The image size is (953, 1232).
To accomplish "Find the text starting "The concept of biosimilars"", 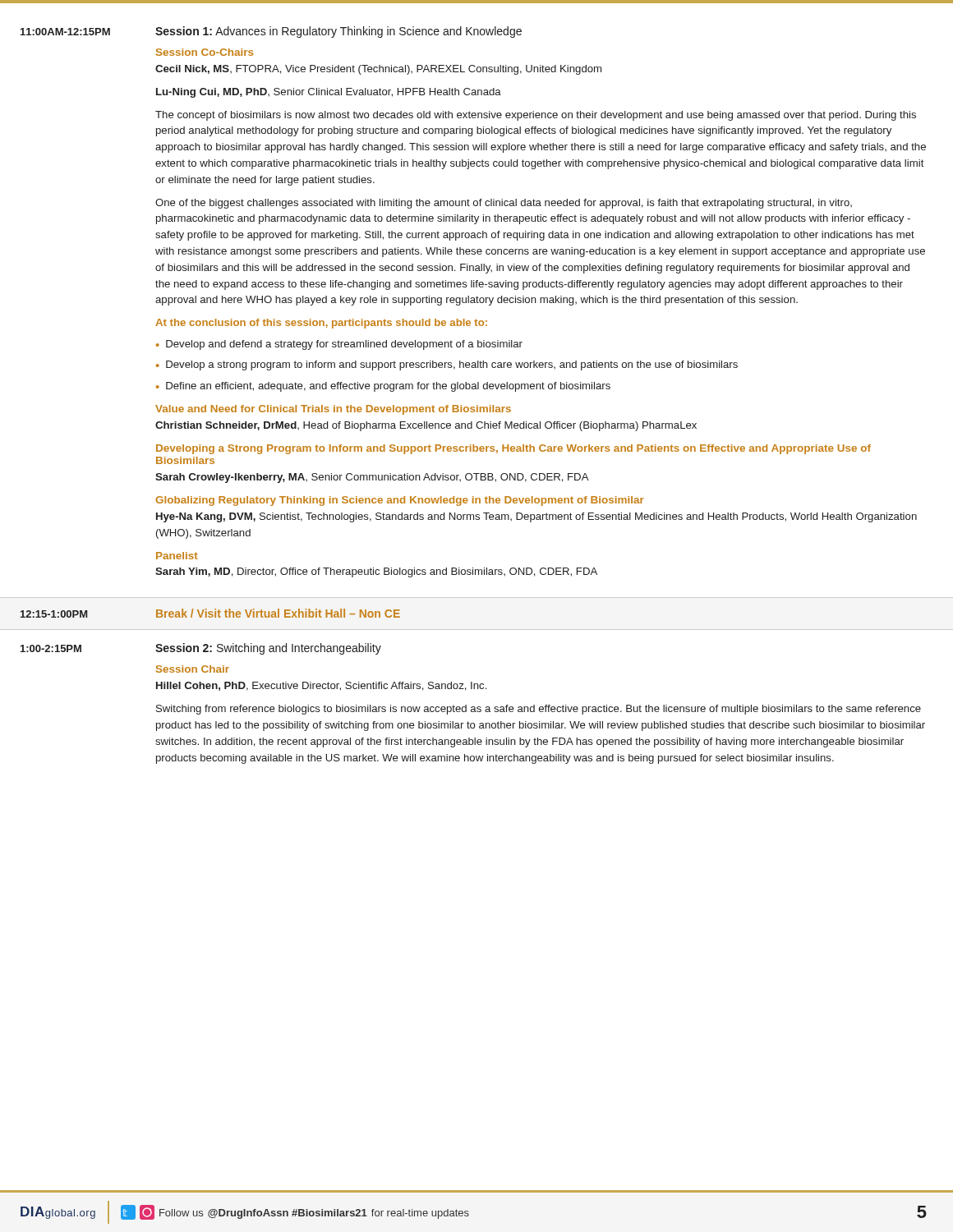I will pyautogui.click(x=541, y=147).
